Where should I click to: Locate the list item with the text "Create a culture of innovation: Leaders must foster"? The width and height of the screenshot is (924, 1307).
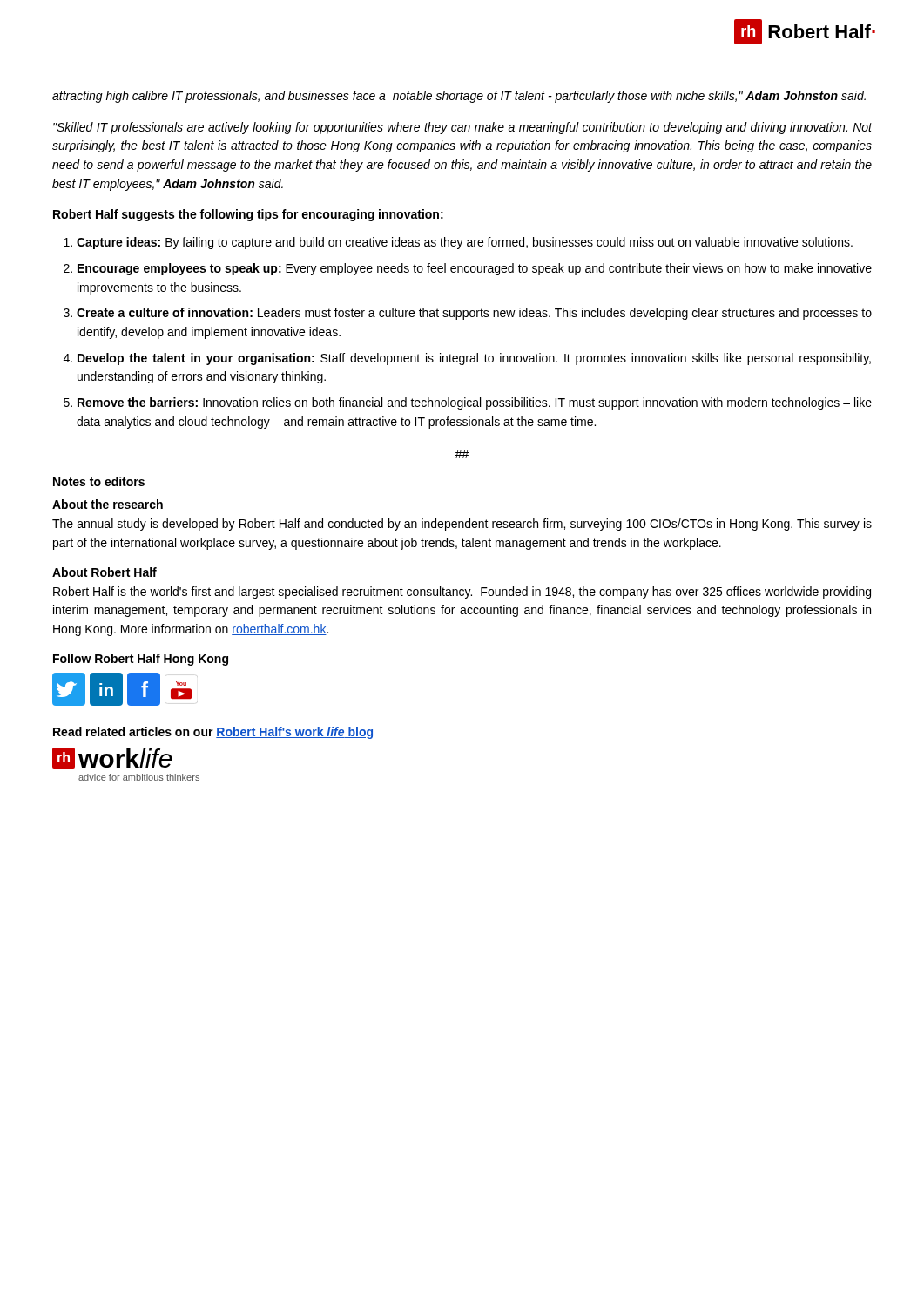coord(474,323)
